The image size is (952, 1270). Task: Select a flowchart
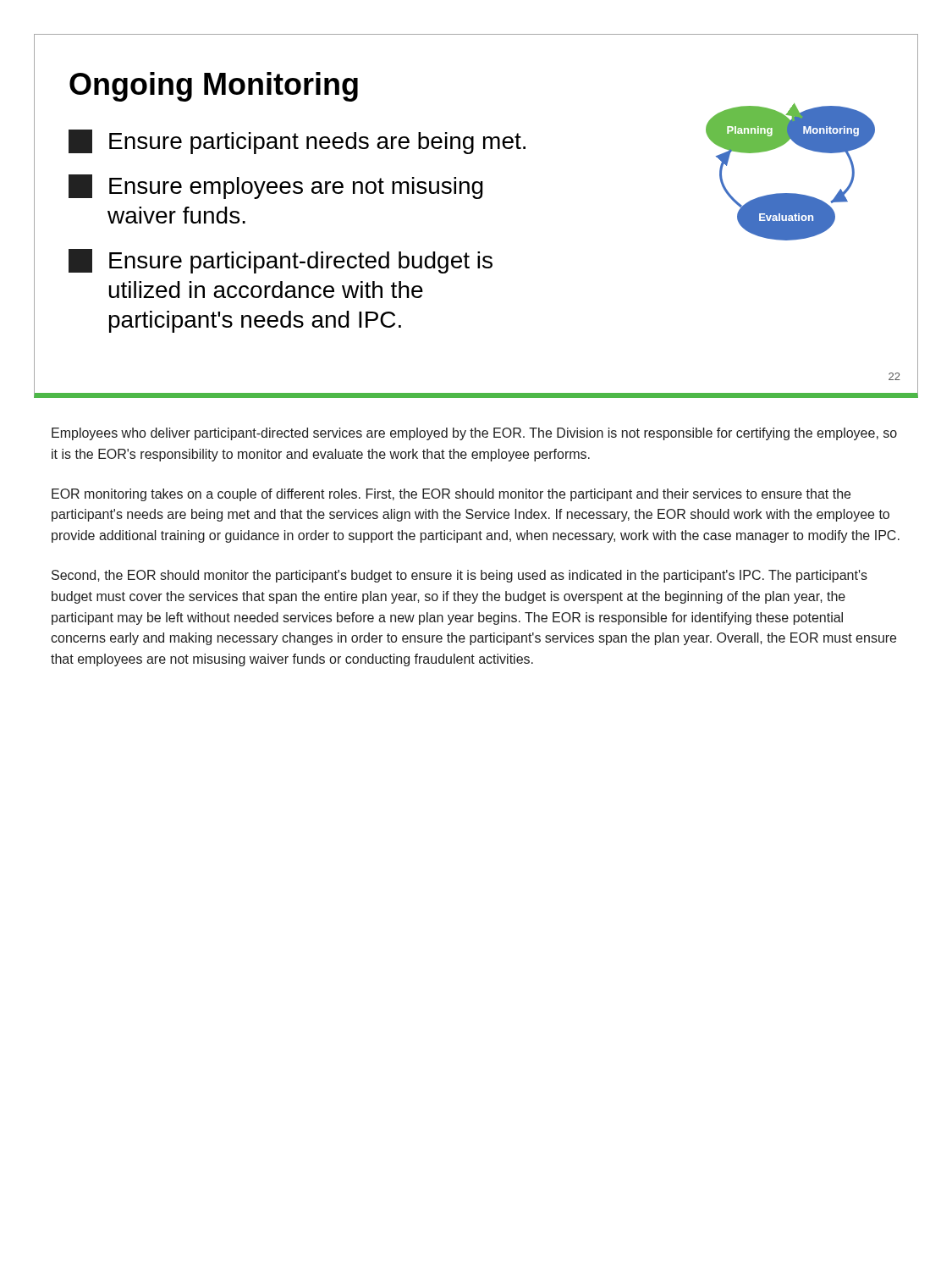782,170
